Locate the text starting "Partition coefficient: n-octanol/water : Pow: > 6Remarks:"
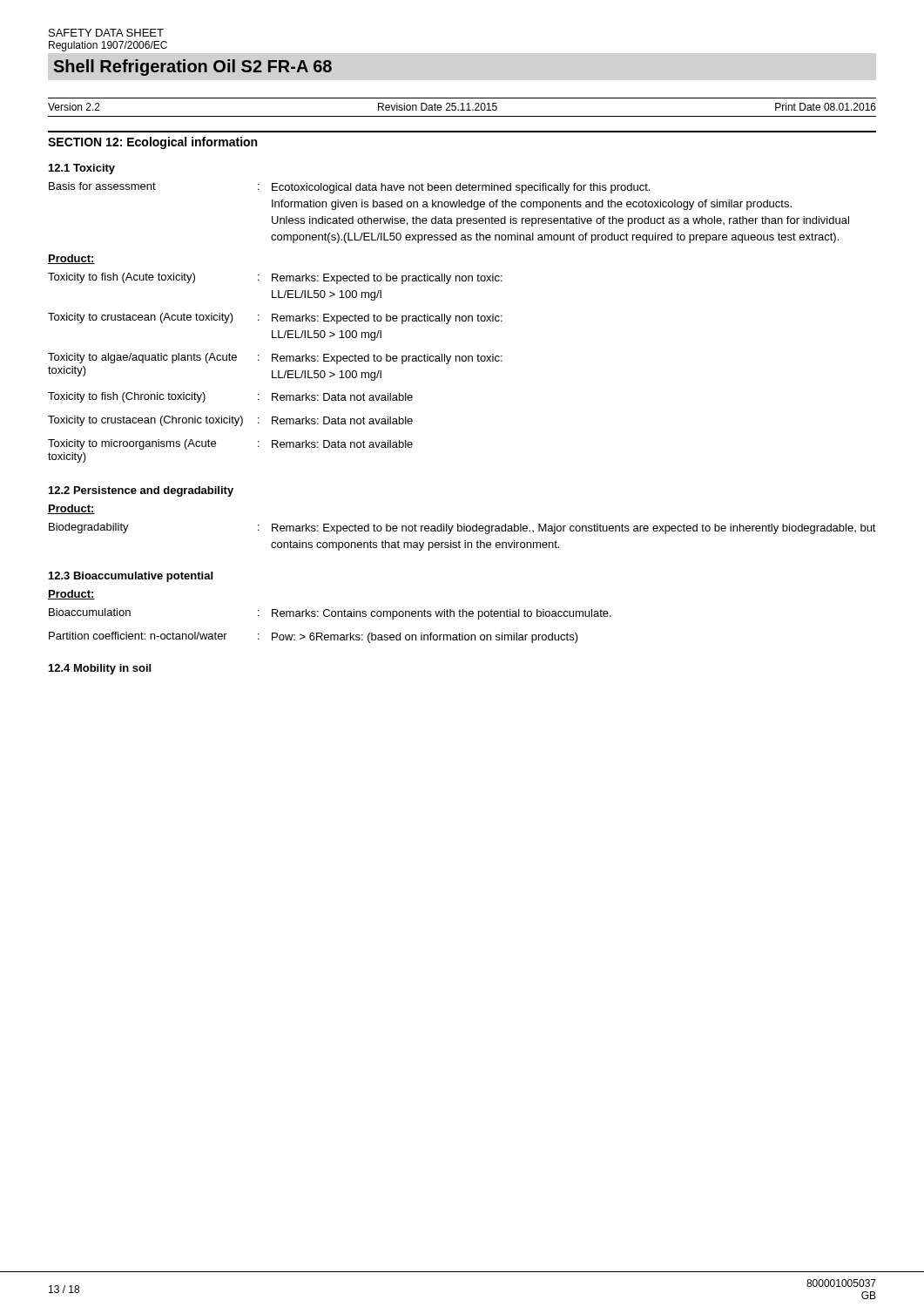 click(x=462, y=637)
